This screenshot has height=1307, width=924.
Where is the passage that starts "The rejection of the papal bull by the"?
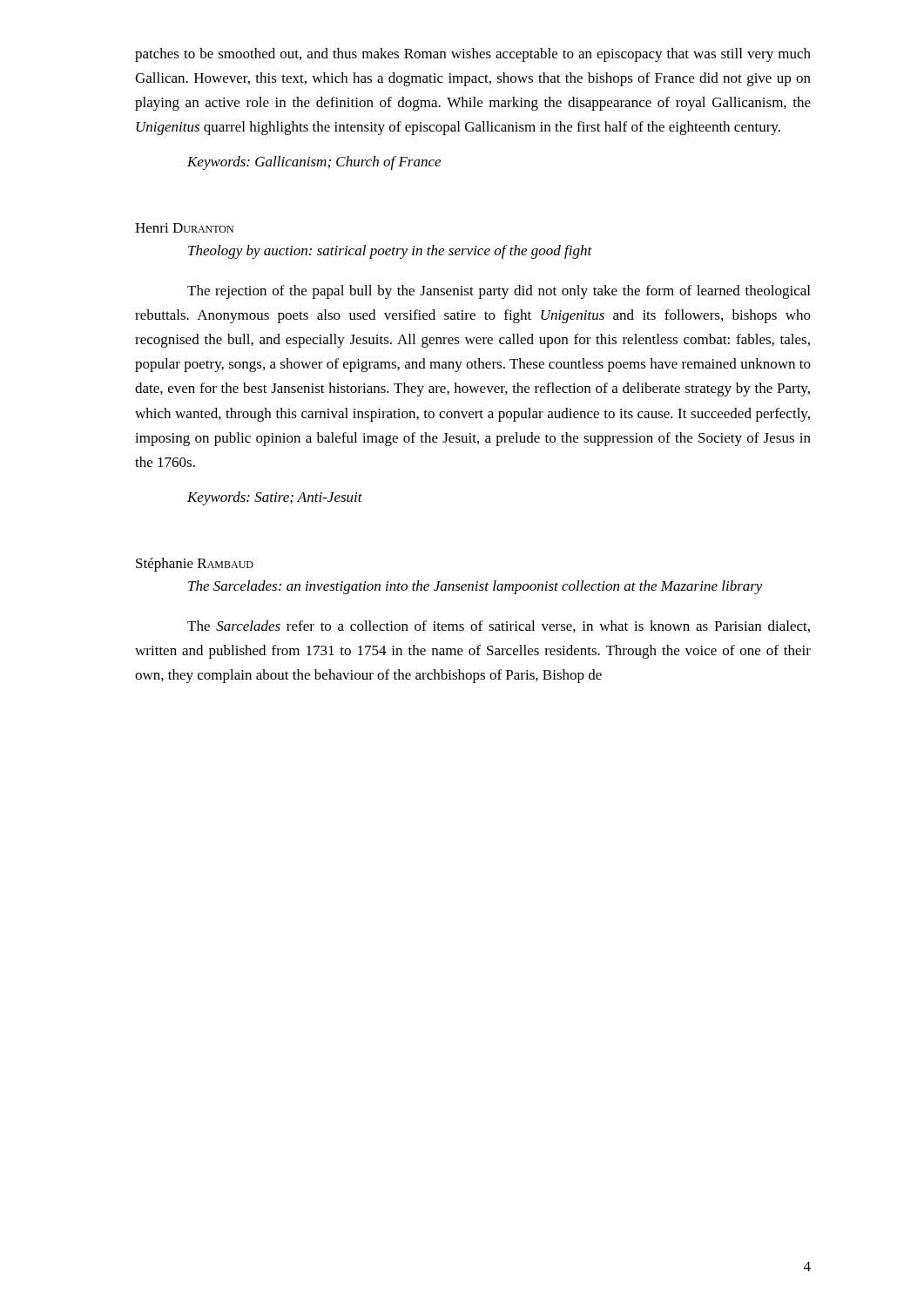pos(473,376)
